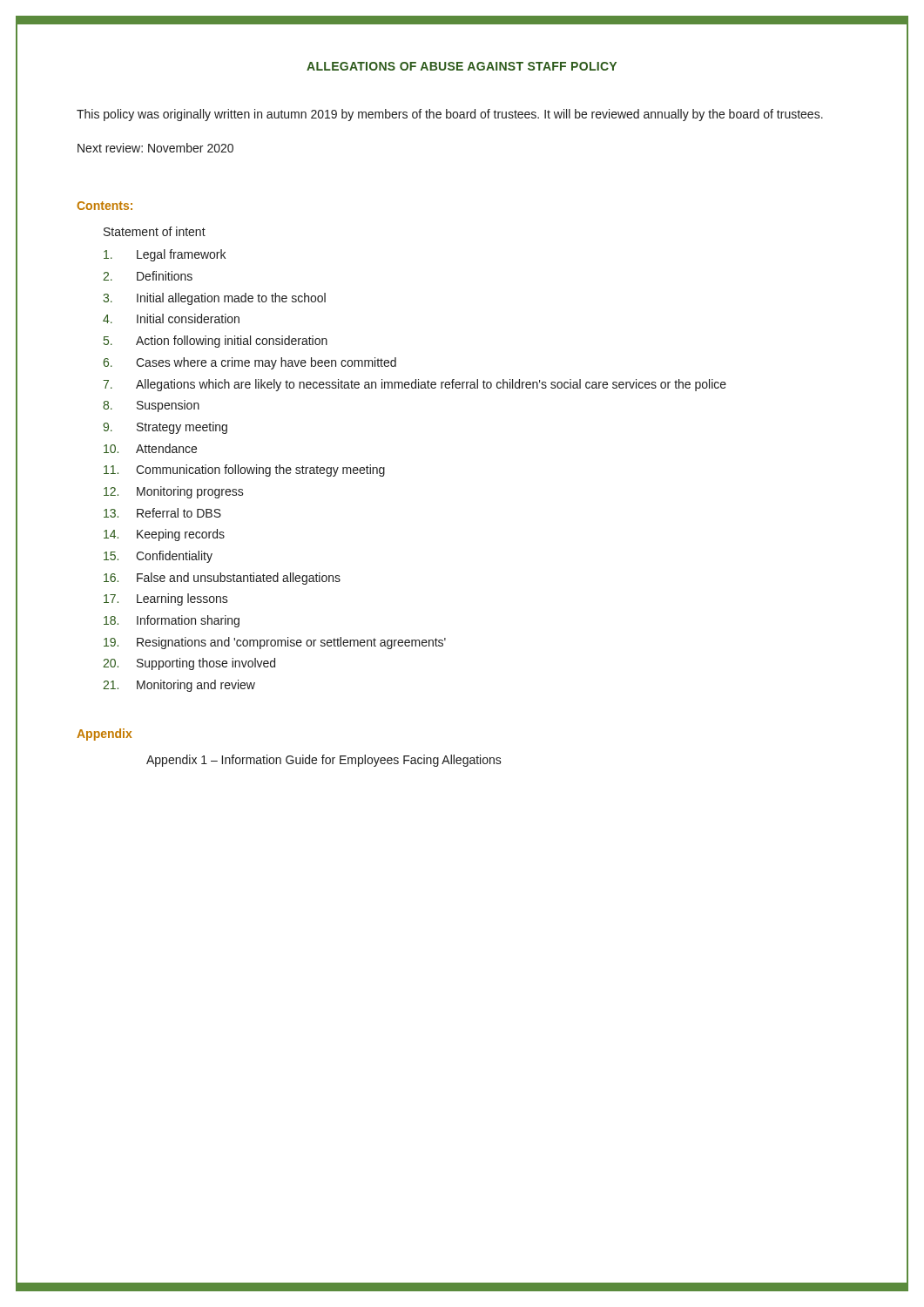
Task: Locate the region starting "Legal framework"
Action: click(165, 255)
